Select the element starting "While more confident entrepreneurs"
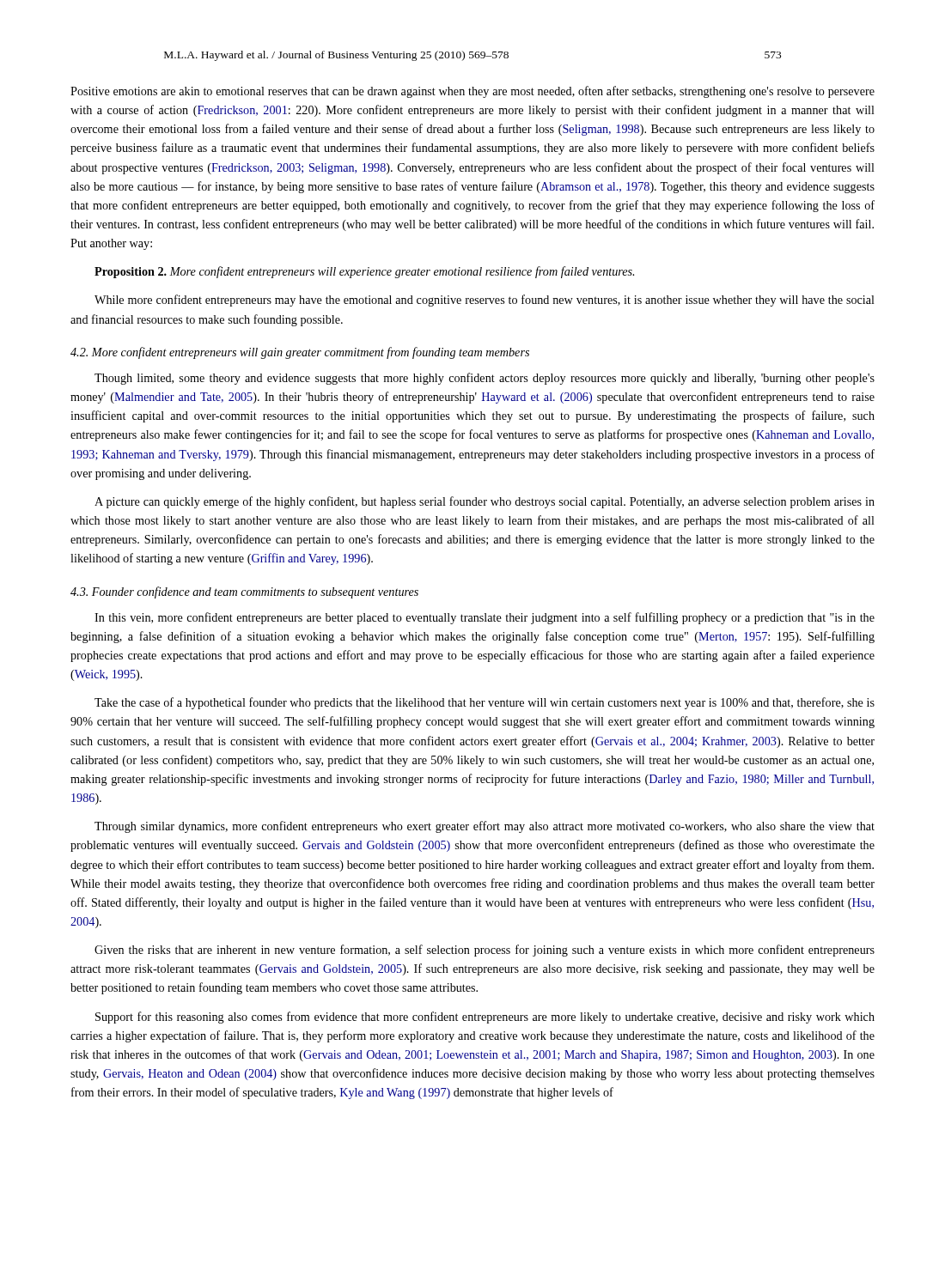The height and width of the screenshot is (1288, 945). (472, 310)
